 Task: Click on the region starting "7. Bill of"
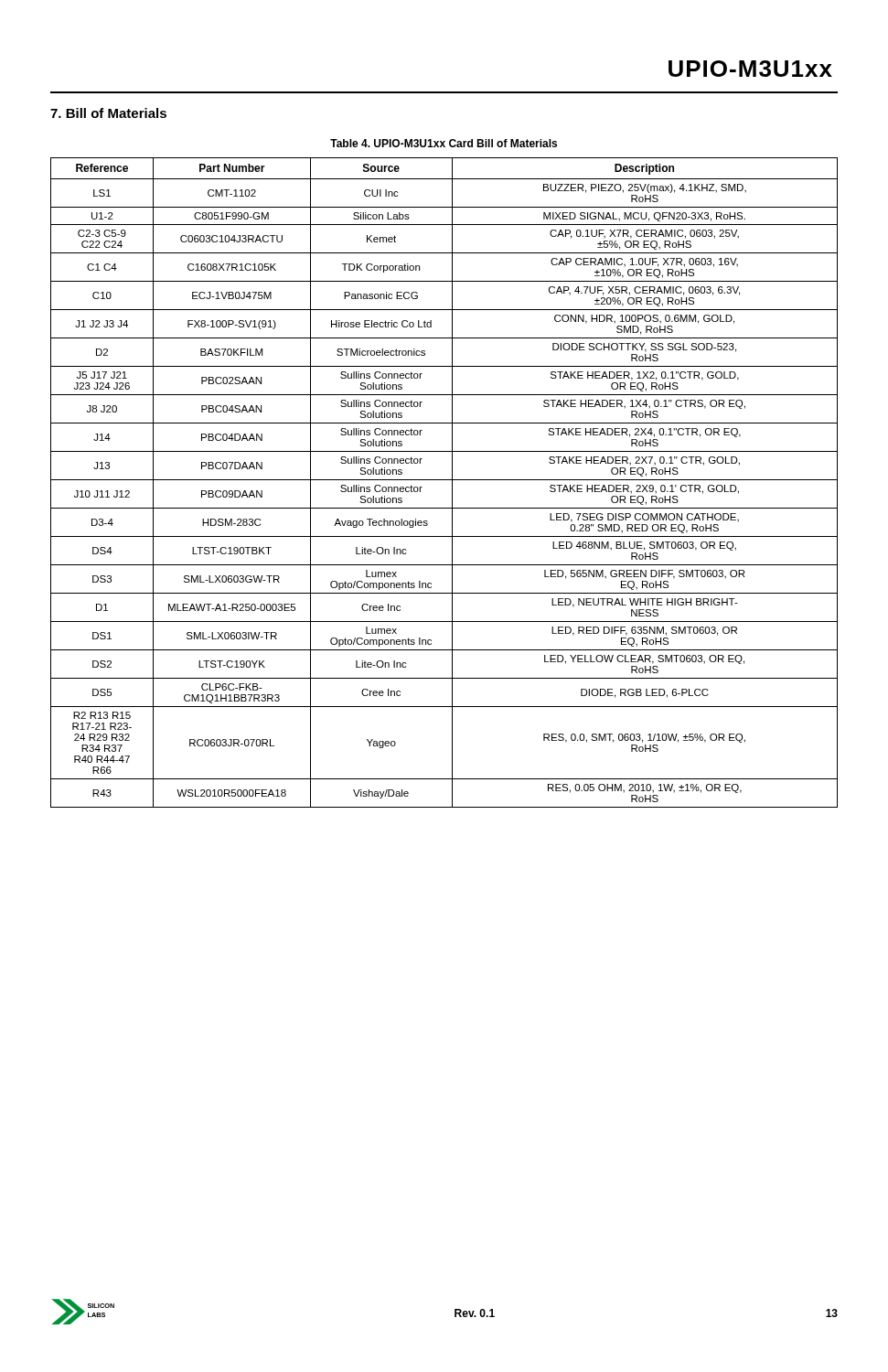click(x=109, y=113)
